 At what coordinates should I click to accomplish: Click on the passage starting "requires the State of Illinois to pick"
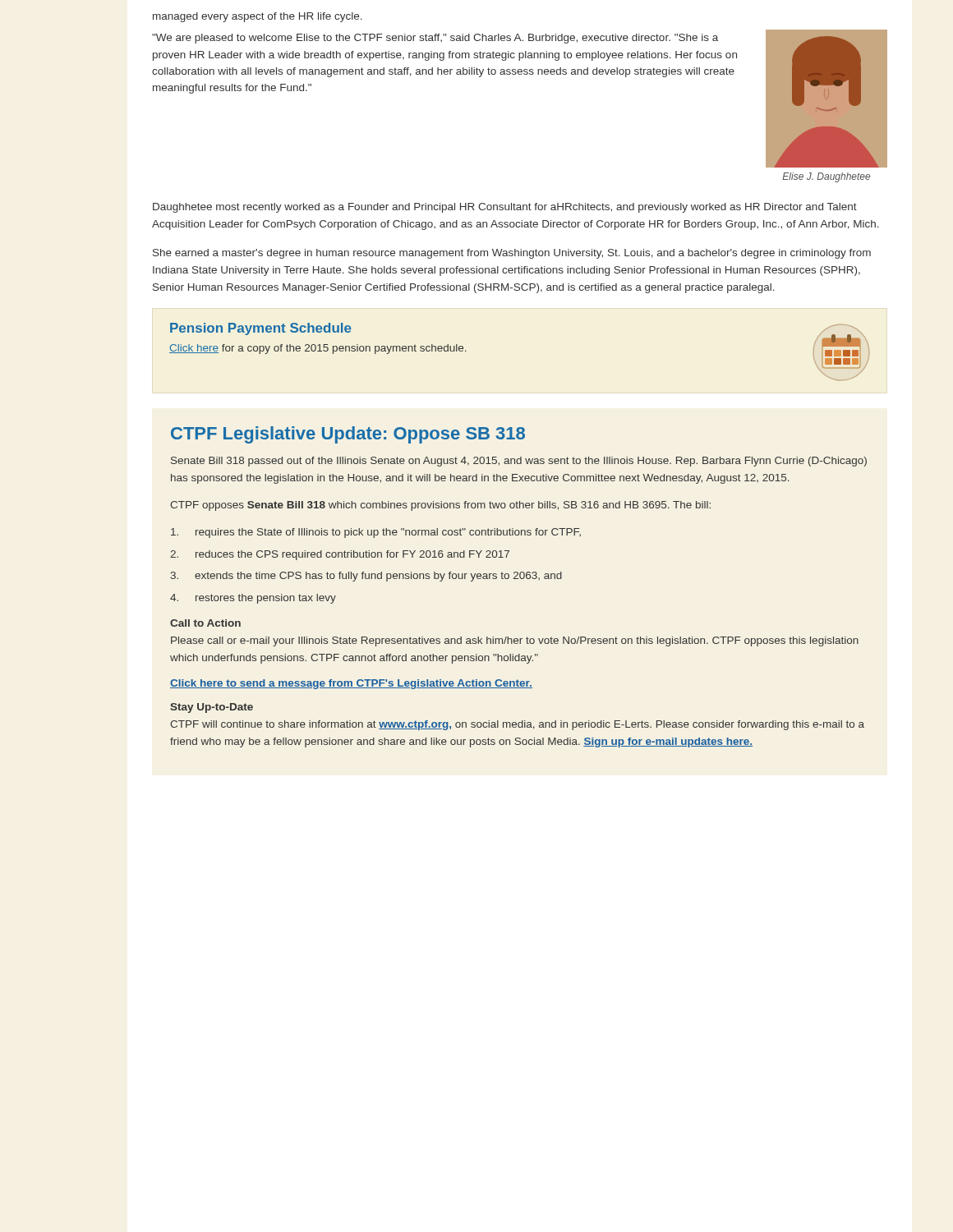pos(376,532)
